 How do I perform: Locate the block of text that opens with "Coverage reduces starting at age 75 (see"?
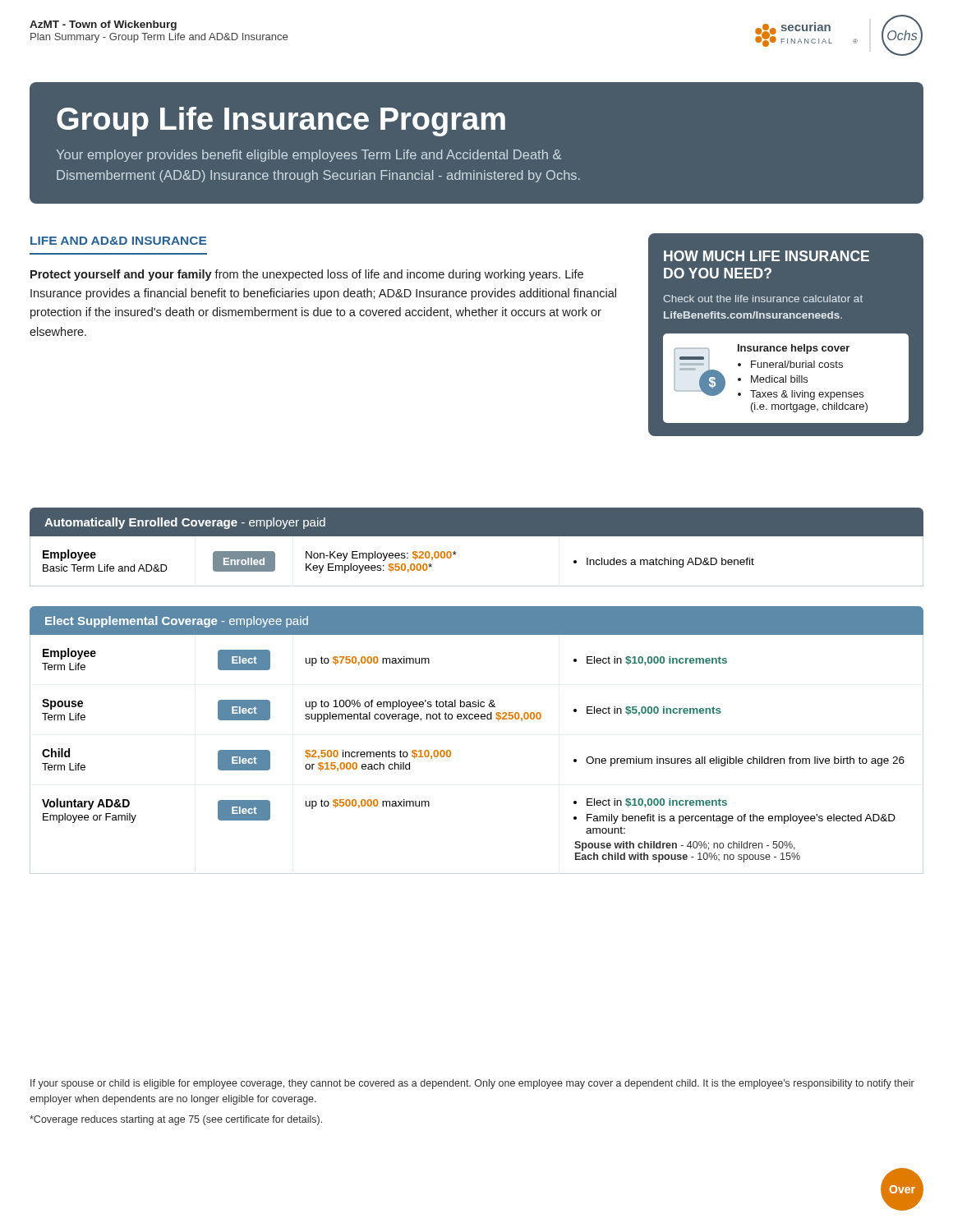pos(176,1119)
